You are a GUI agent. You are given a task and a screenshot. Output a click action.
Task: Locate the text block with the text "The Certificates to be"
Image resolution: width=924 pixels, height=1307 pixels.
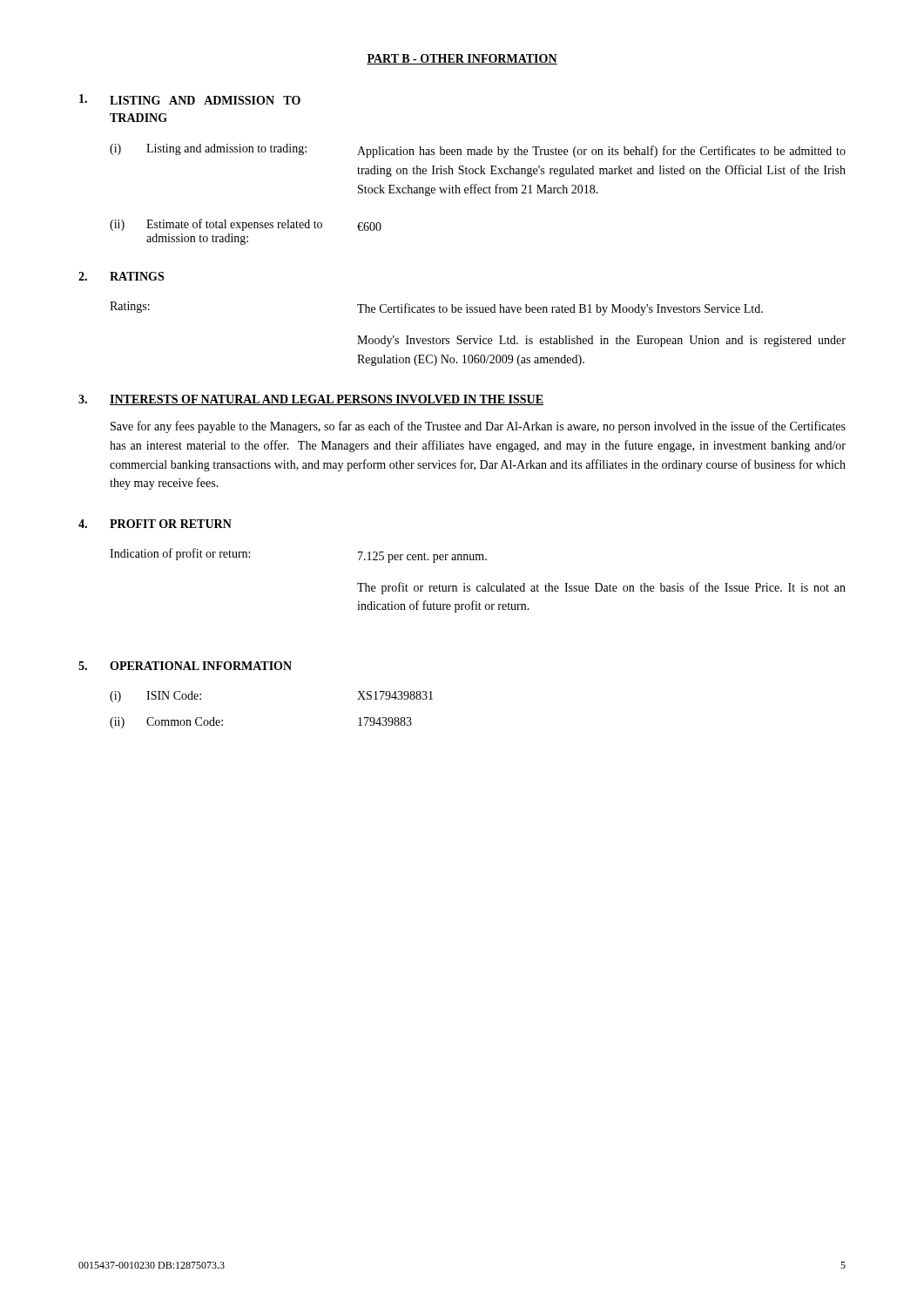[x=601, y=334]
